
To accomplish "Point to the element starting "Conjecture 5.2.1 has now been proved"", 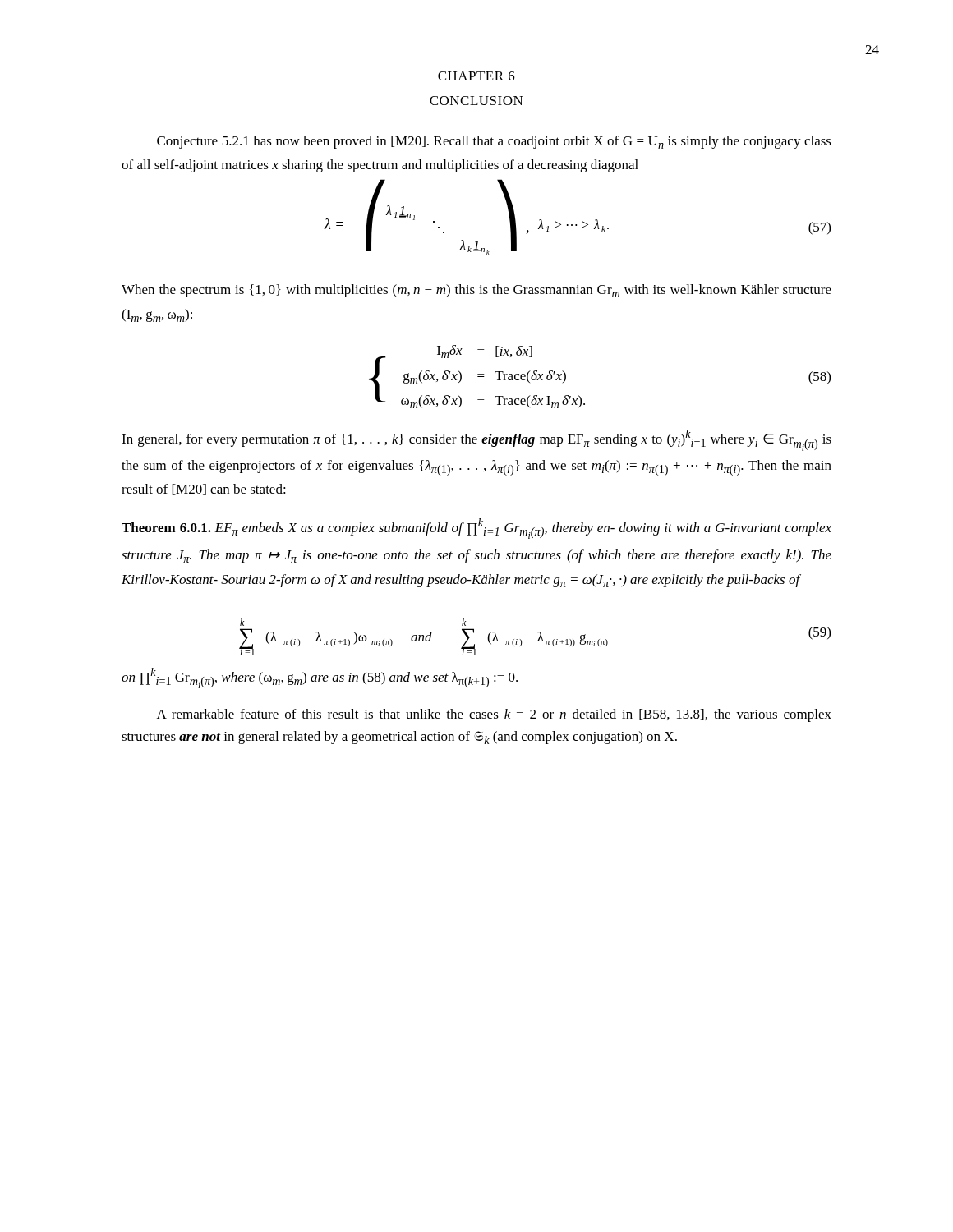I will [x=476, y=153].
